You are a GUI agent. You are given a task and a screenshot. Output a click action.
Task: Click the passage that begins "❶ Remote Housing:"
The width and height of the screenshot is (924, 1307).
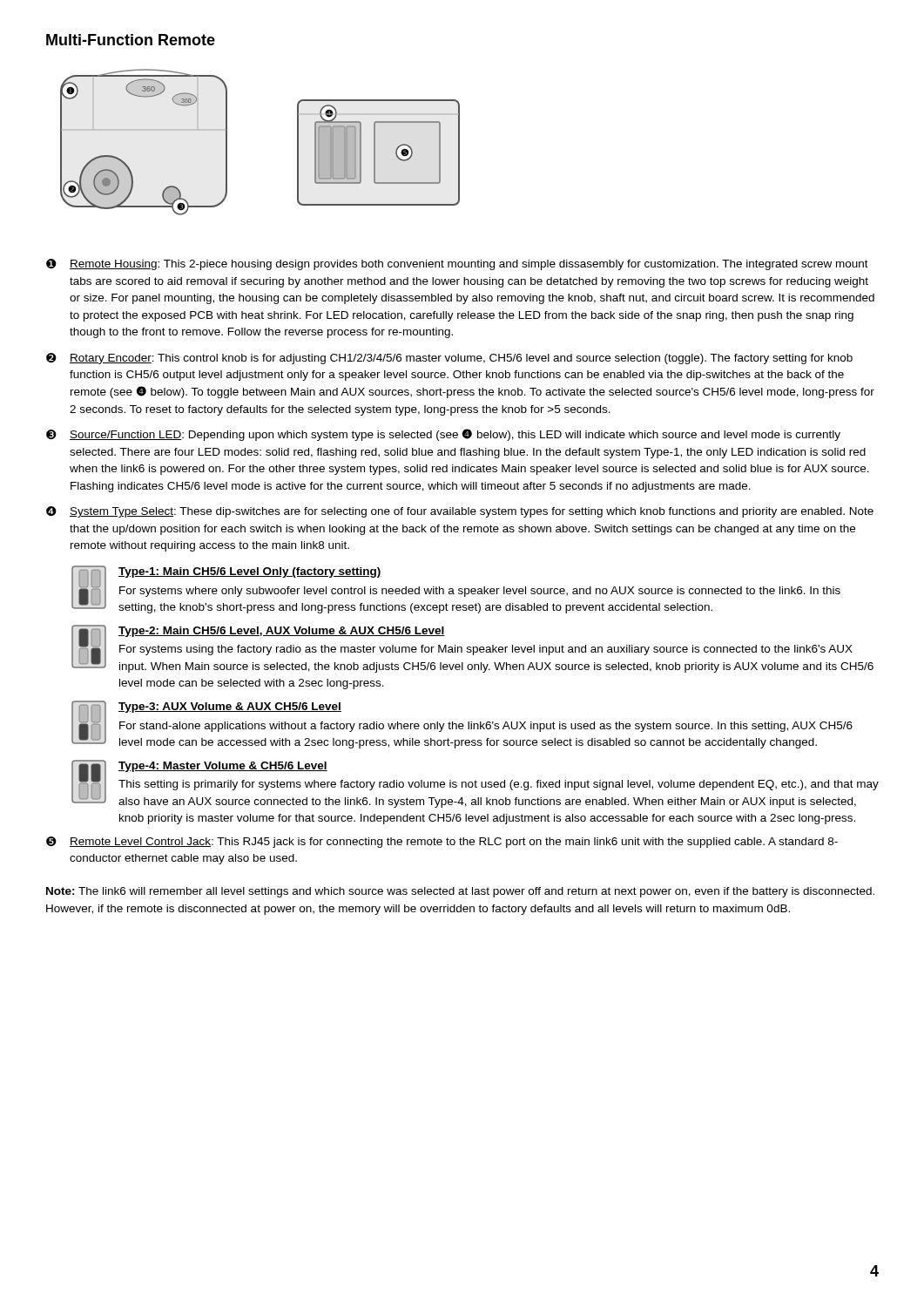coord(462,298)
